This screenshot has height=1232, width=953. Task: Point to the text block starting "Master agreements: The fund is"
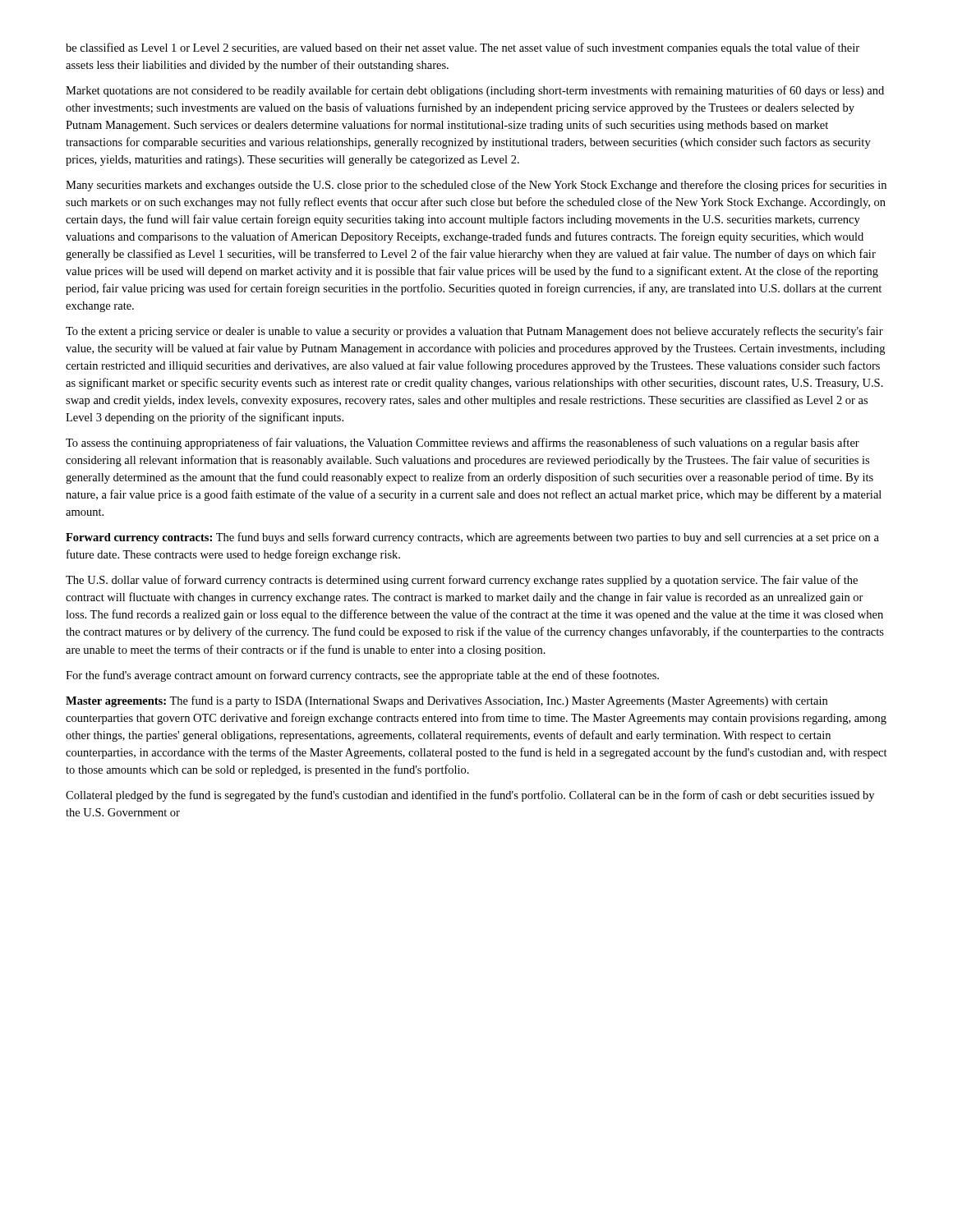point(476,735)
